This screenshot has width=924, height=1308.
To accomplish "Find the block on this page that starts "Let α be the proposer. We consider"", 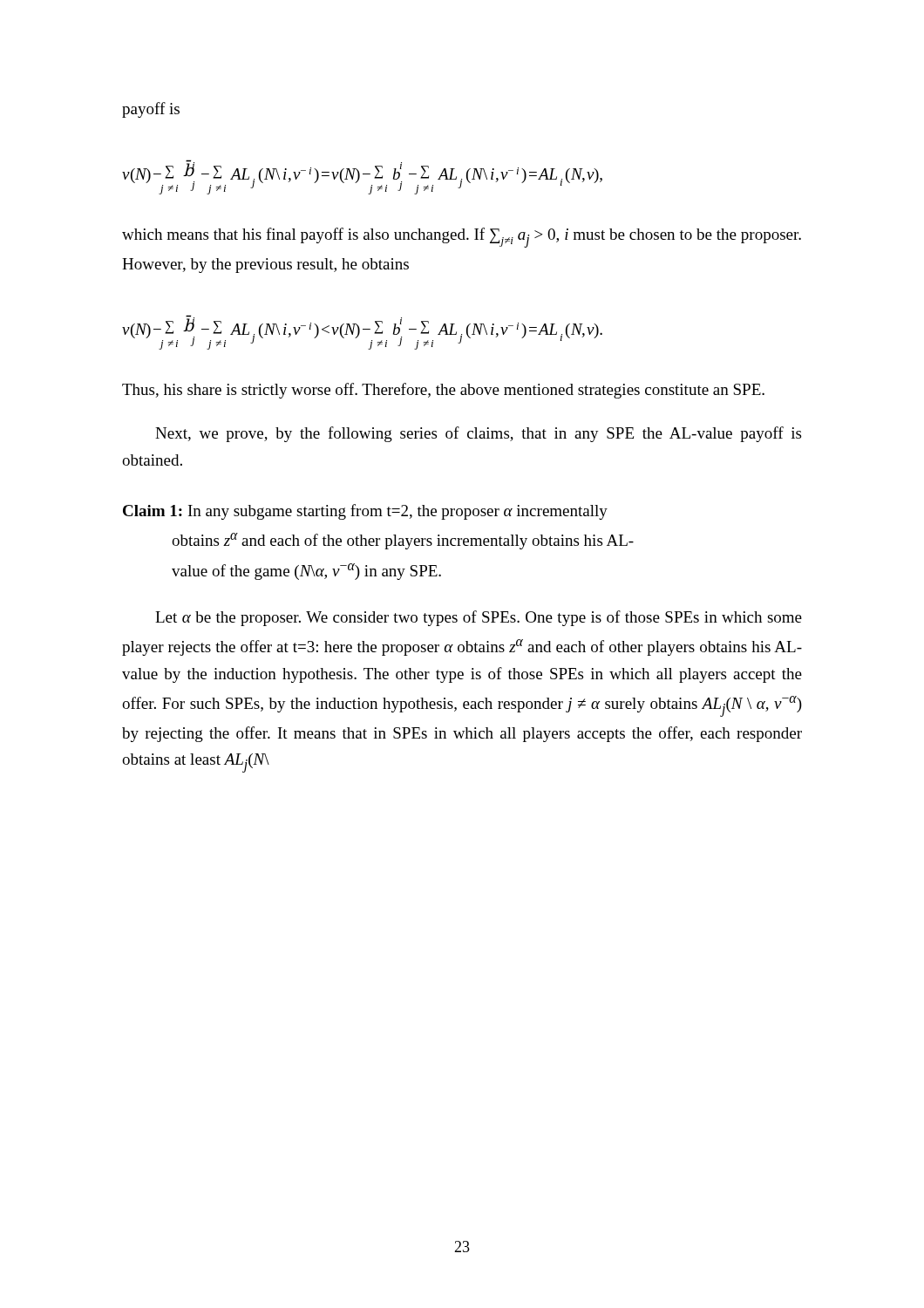I will coord(462,690).
